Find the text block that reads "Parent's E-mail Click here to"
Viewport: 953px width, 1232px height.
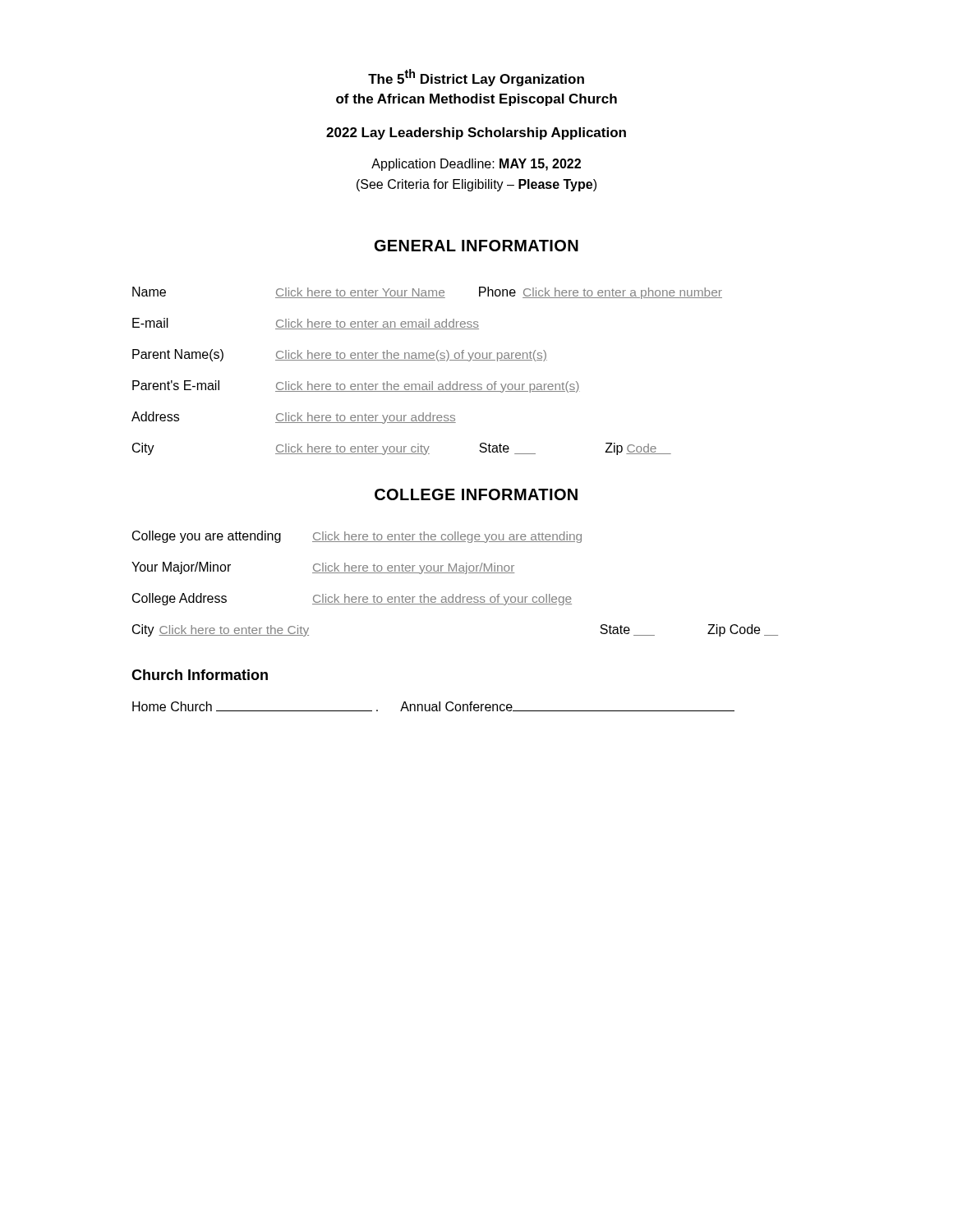(x=355, y=386)
